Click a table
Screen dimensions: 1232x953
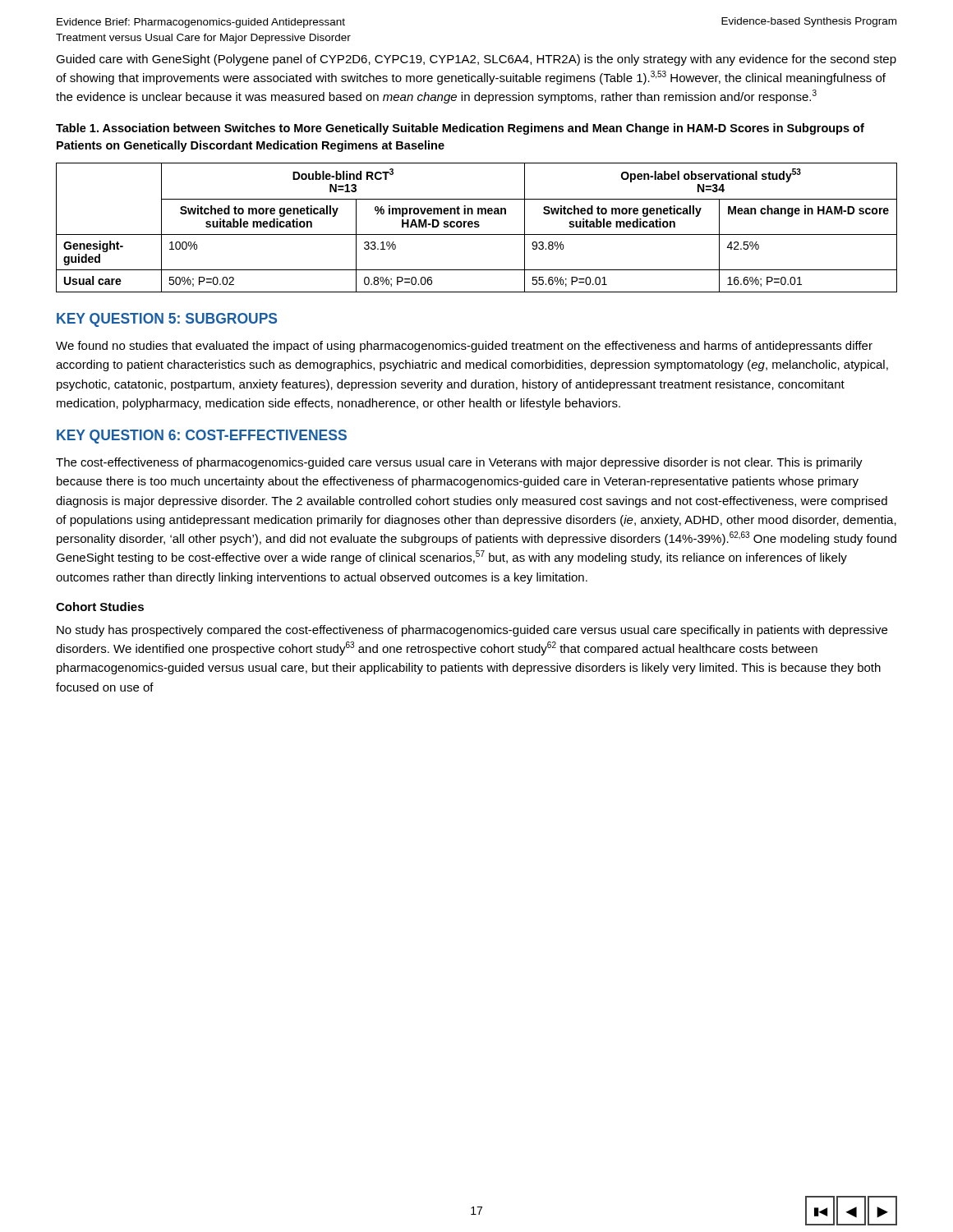(476, 227)
